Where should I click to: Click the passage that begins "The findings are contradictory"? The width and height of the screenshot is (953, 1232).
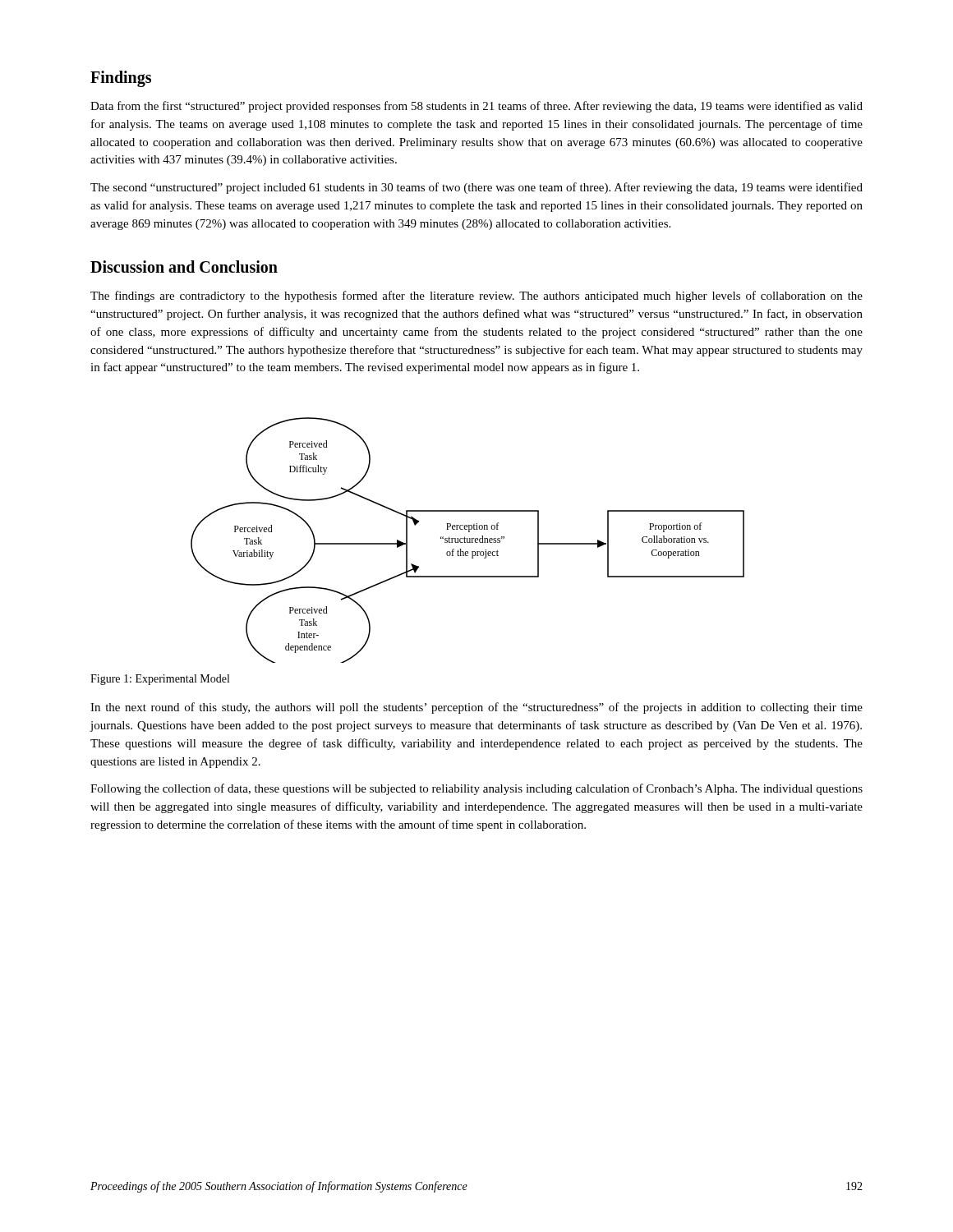[476, 332]
